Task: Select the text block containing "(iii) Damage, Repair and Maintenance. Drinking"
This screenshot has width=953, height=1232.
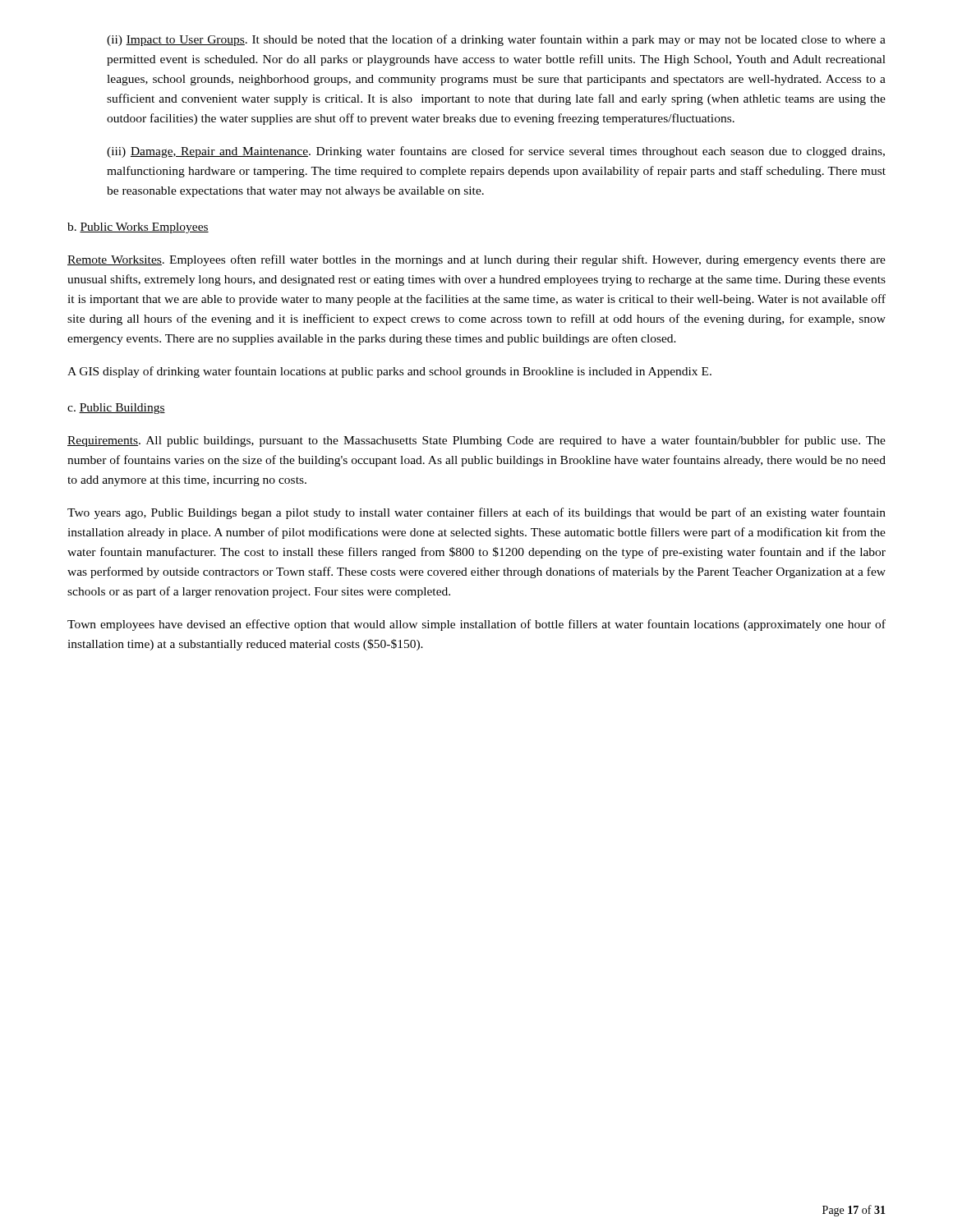Action: coord(496,171)
